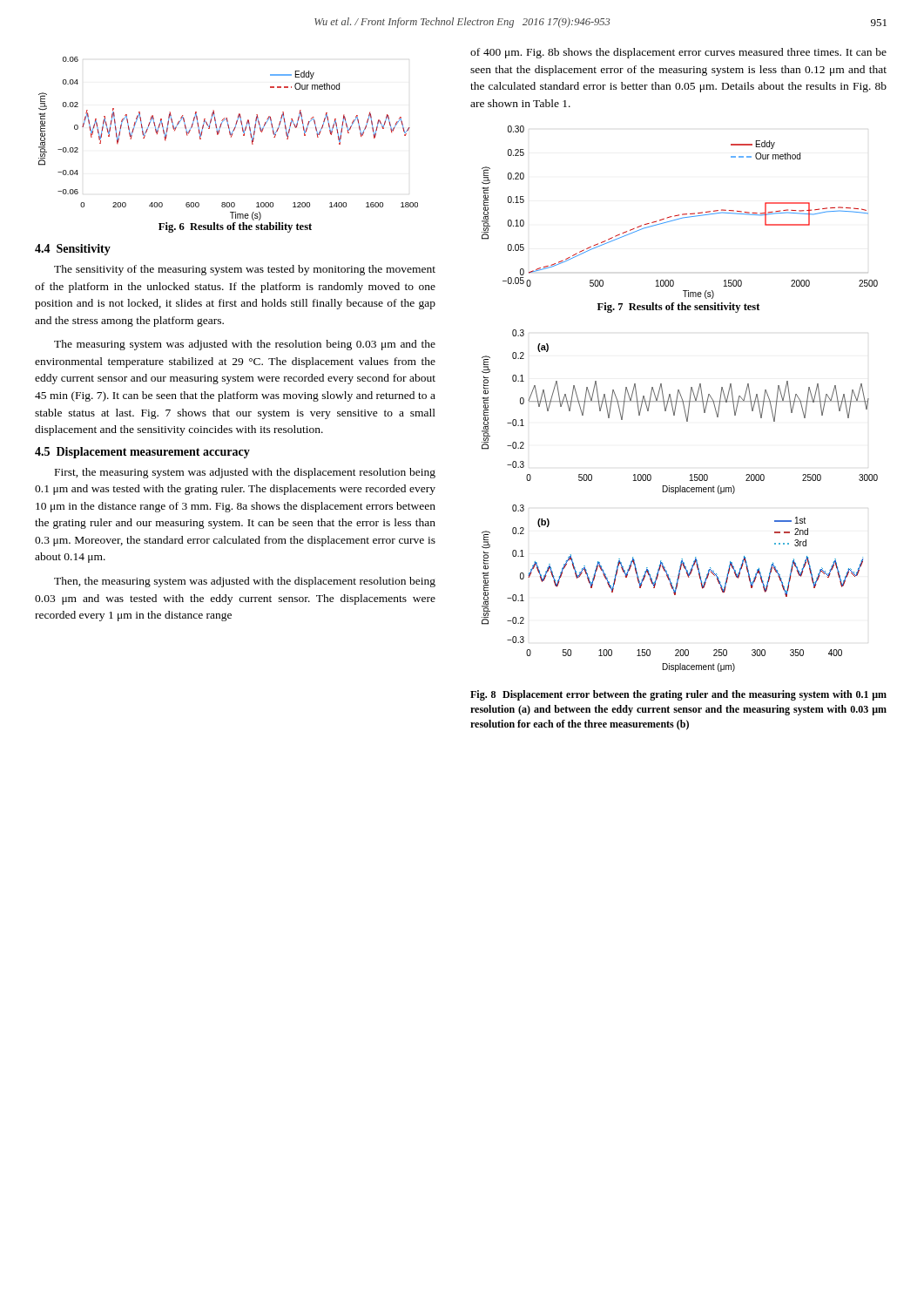This screenshot has width=924, height=1307.
Task: Click the passage that begins "The measuring system was adjusted with the"
Action: point(235,387)
